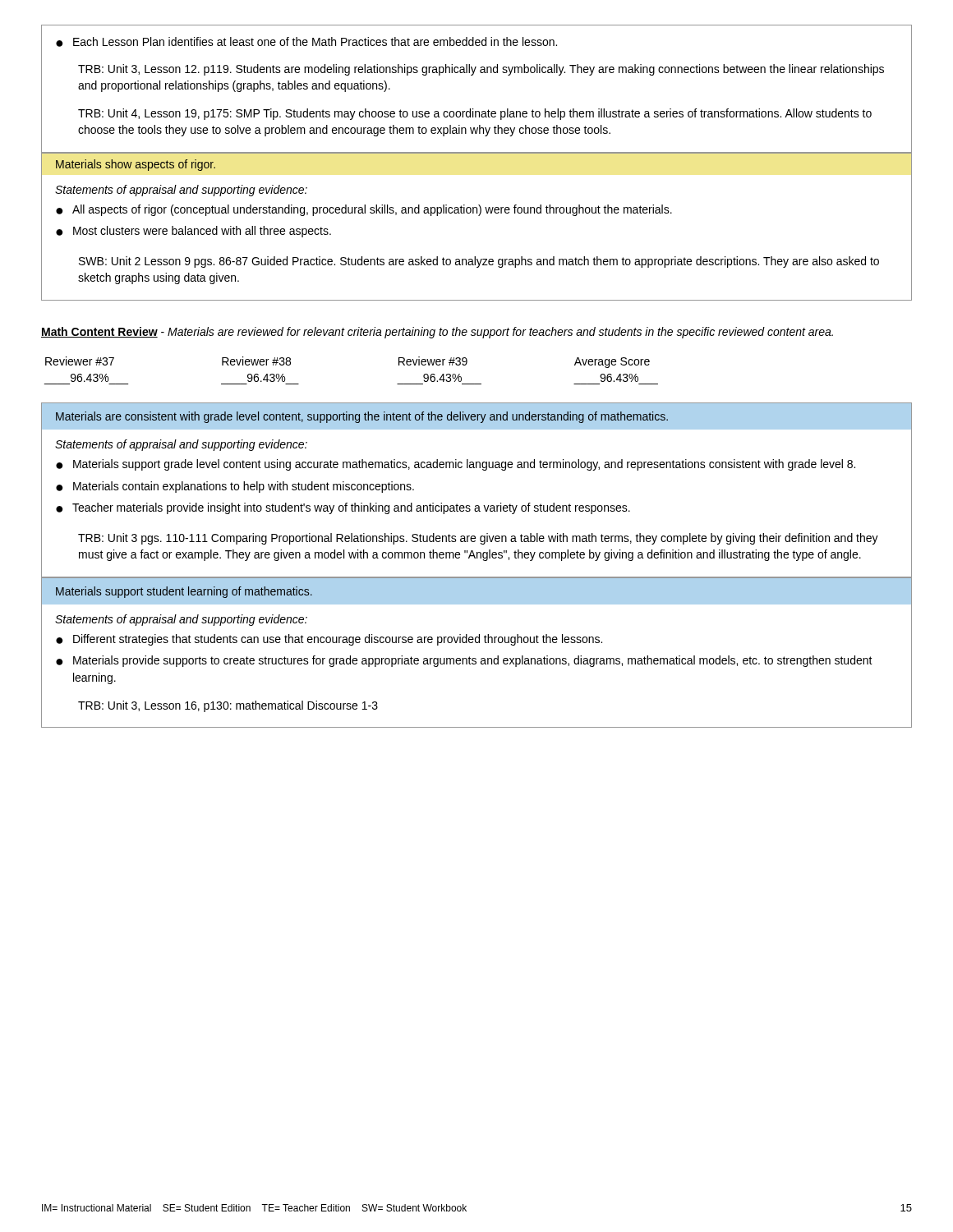
Task: Where is the passage that starts "TRB: Unit 3, Lesson 16, p130:"?
Action: pyautogui.click(x=228, y=706)
